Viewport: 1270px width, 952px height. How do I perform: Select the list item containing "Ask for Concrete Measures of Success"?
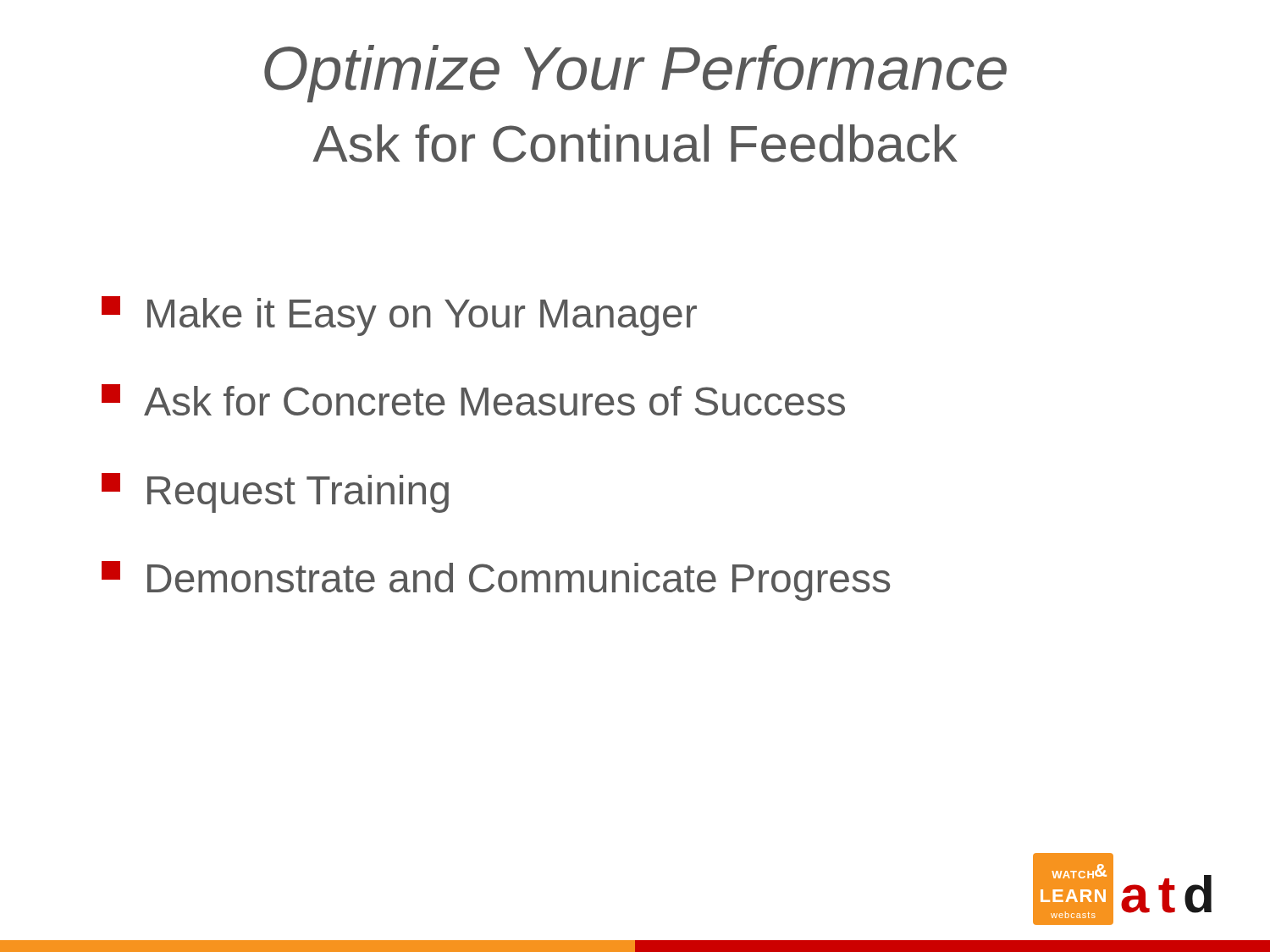point(474,402)
